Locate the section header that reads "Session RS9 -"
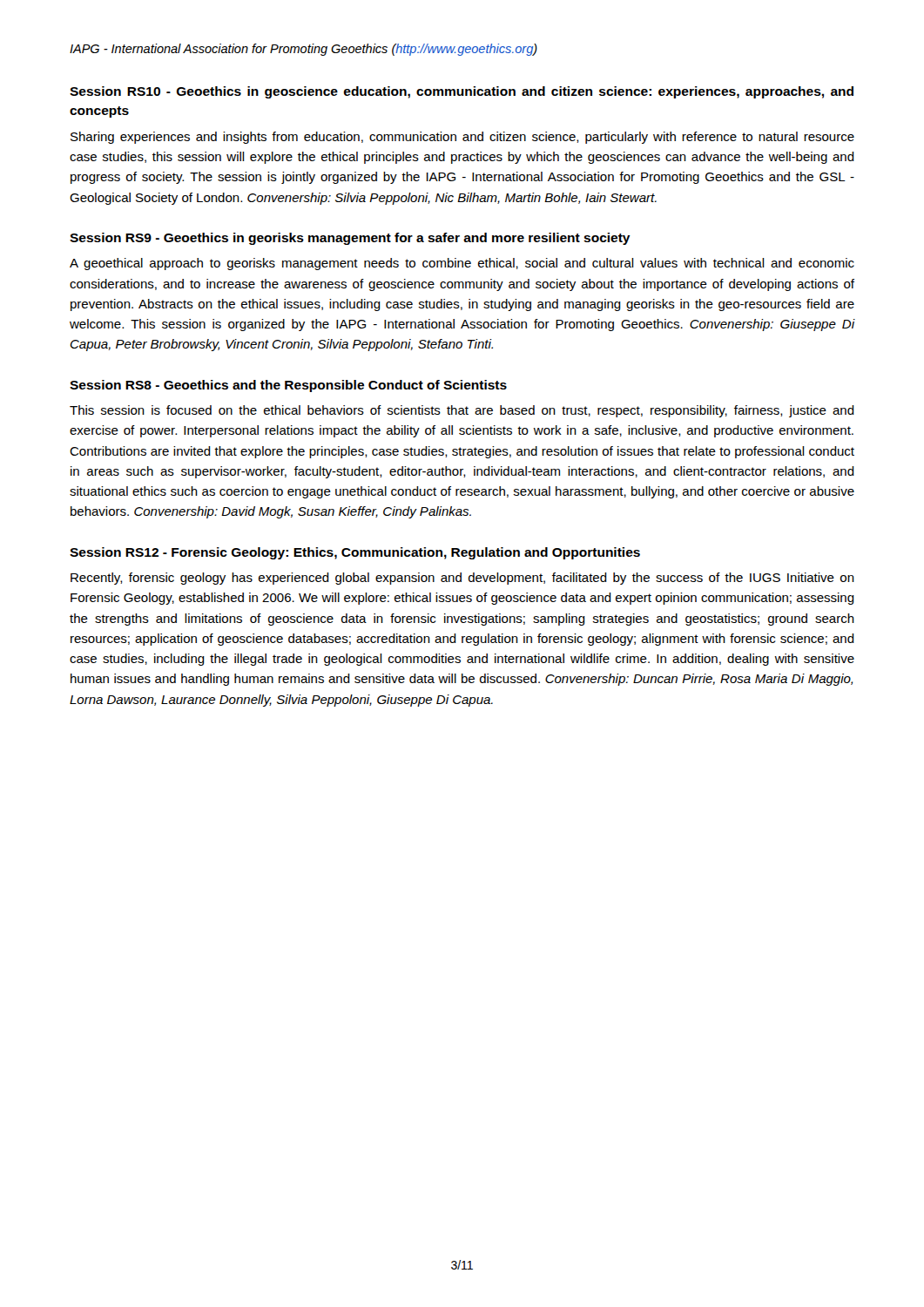 pyautogui.click(x=350, y=237)
